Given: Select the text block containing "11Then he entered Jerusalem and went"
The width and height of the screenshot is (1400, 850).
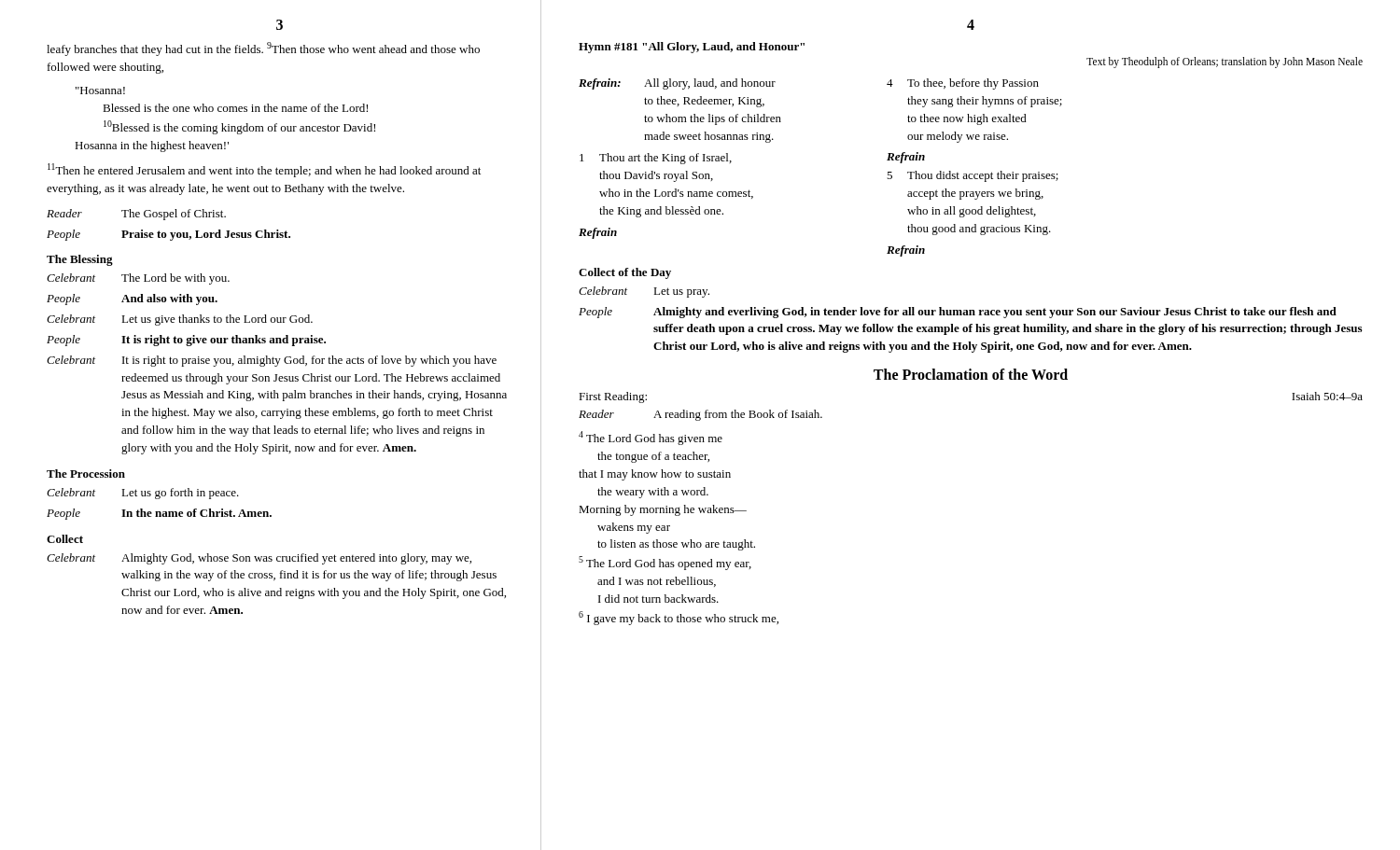Looking at the screenshot, I should 264,178.
